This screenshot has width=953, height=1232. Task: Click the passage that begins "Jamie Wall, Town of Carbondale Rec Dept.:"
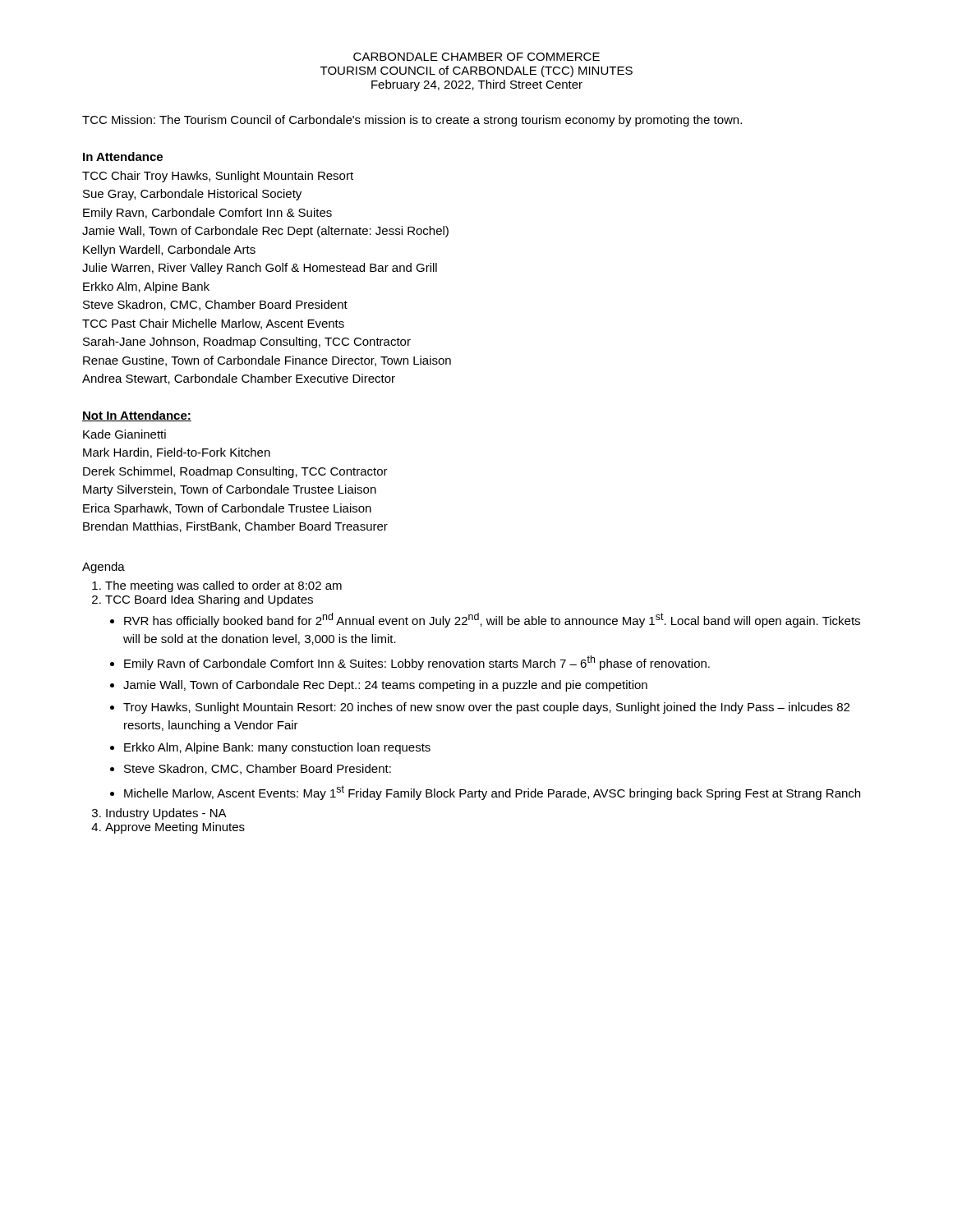(497, 685)
